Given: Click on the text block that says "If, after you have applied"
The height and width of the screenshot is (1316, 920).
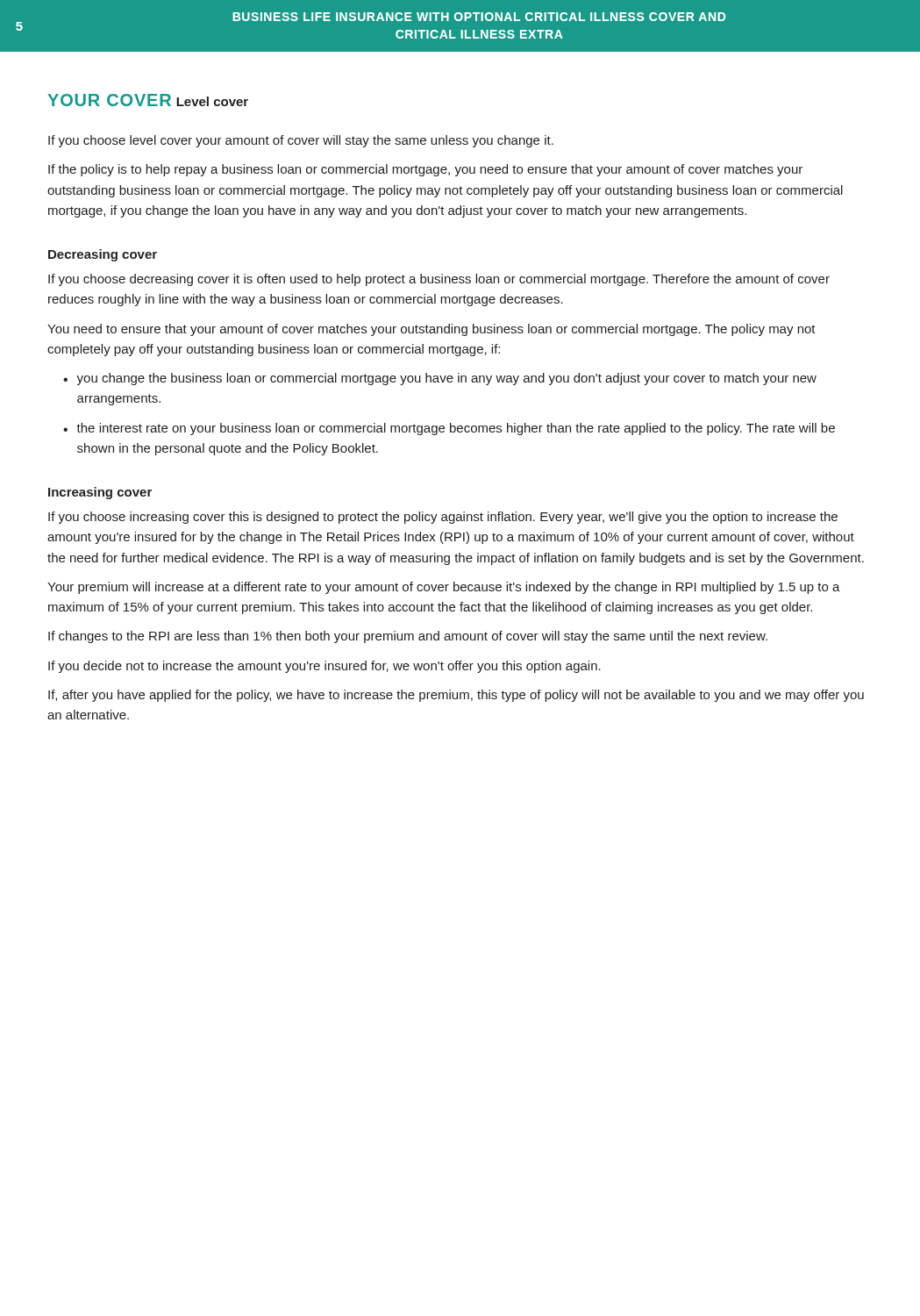Looking at the screenshot, I should point(456,705).
